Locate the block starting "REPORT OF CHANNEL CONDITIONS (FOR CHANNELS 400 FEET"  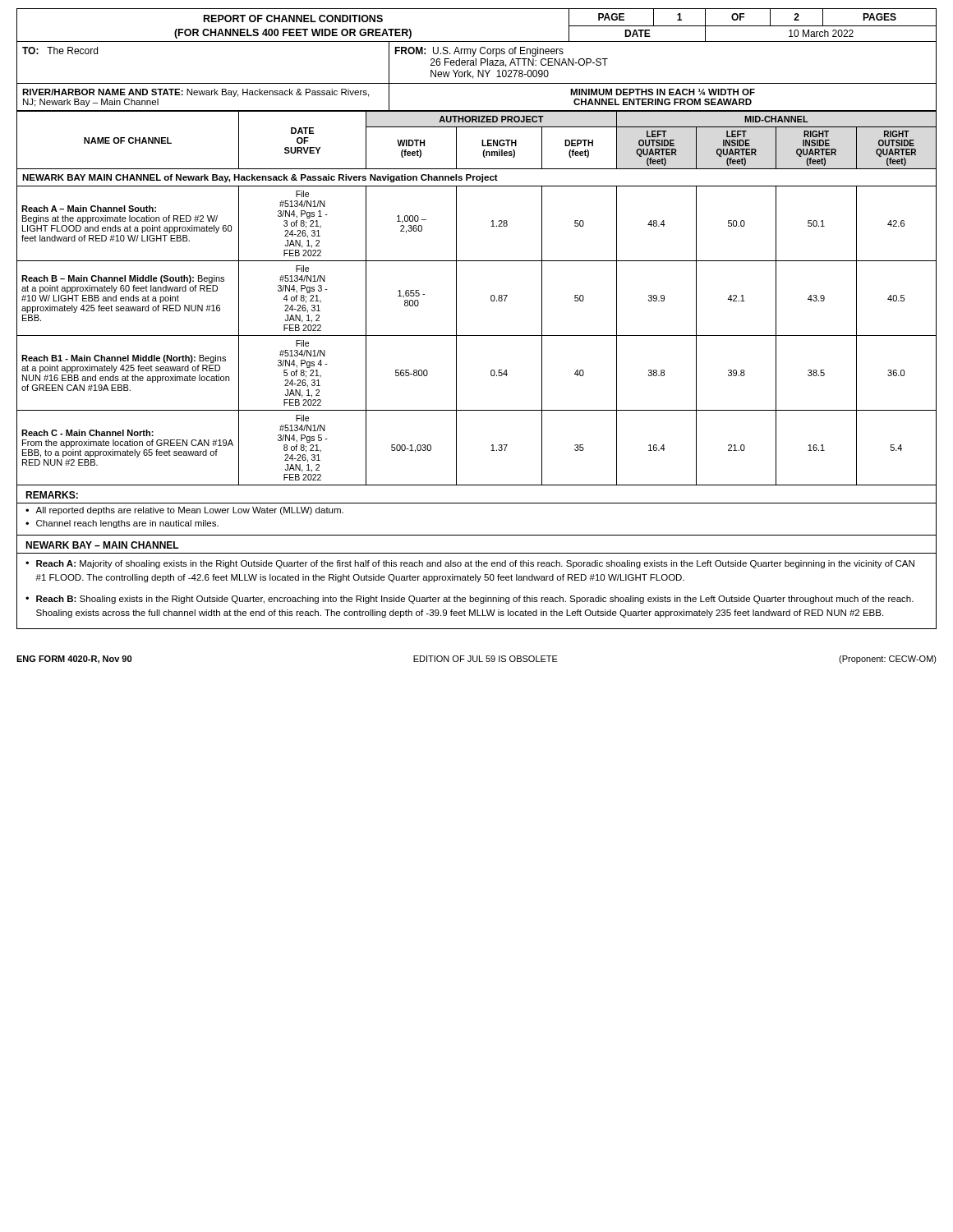tap(476, 25)
